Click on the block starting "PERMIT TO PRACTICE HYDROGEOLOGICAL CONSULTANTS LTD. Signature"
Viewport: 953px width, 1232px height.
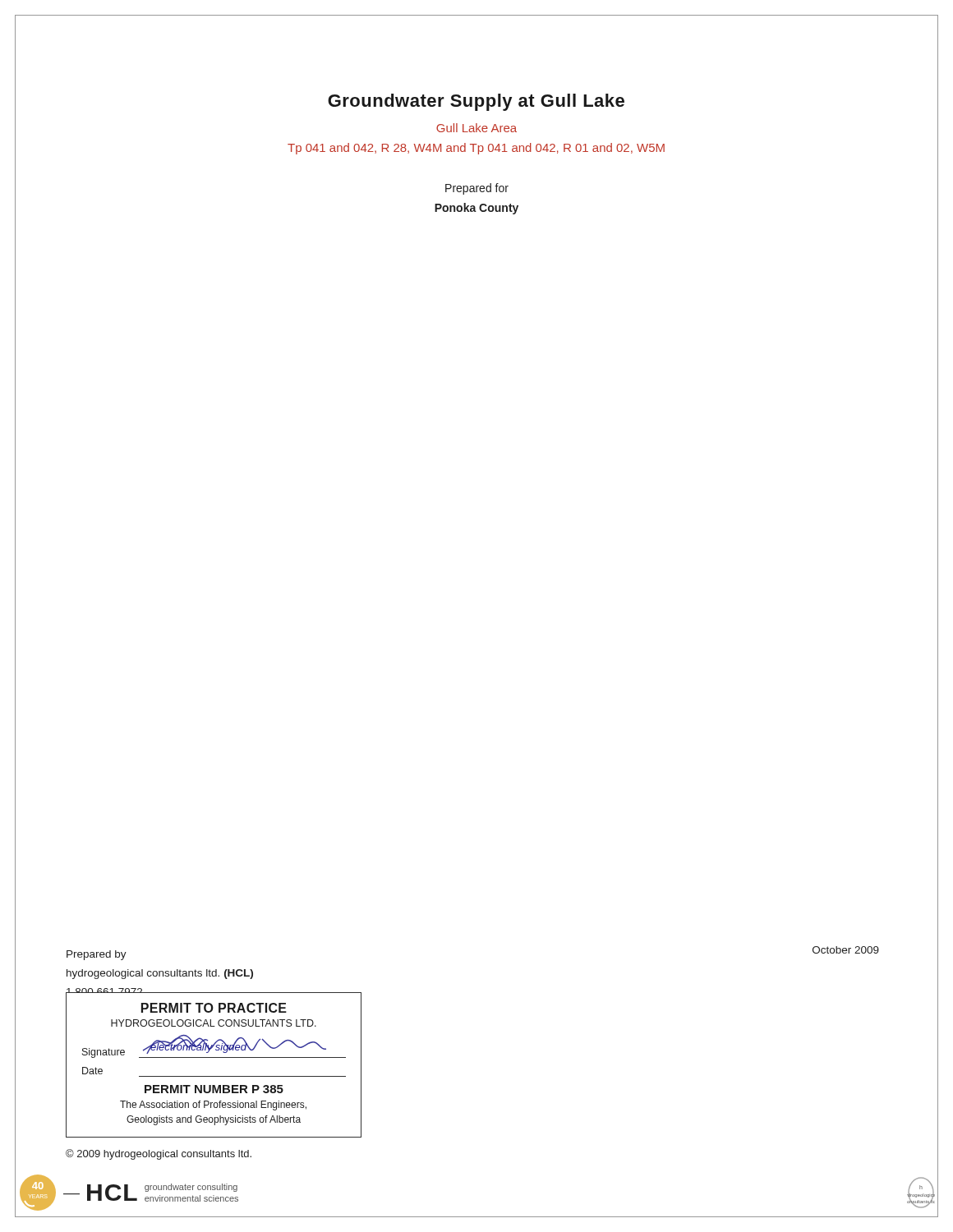(x=214, y=1064)
